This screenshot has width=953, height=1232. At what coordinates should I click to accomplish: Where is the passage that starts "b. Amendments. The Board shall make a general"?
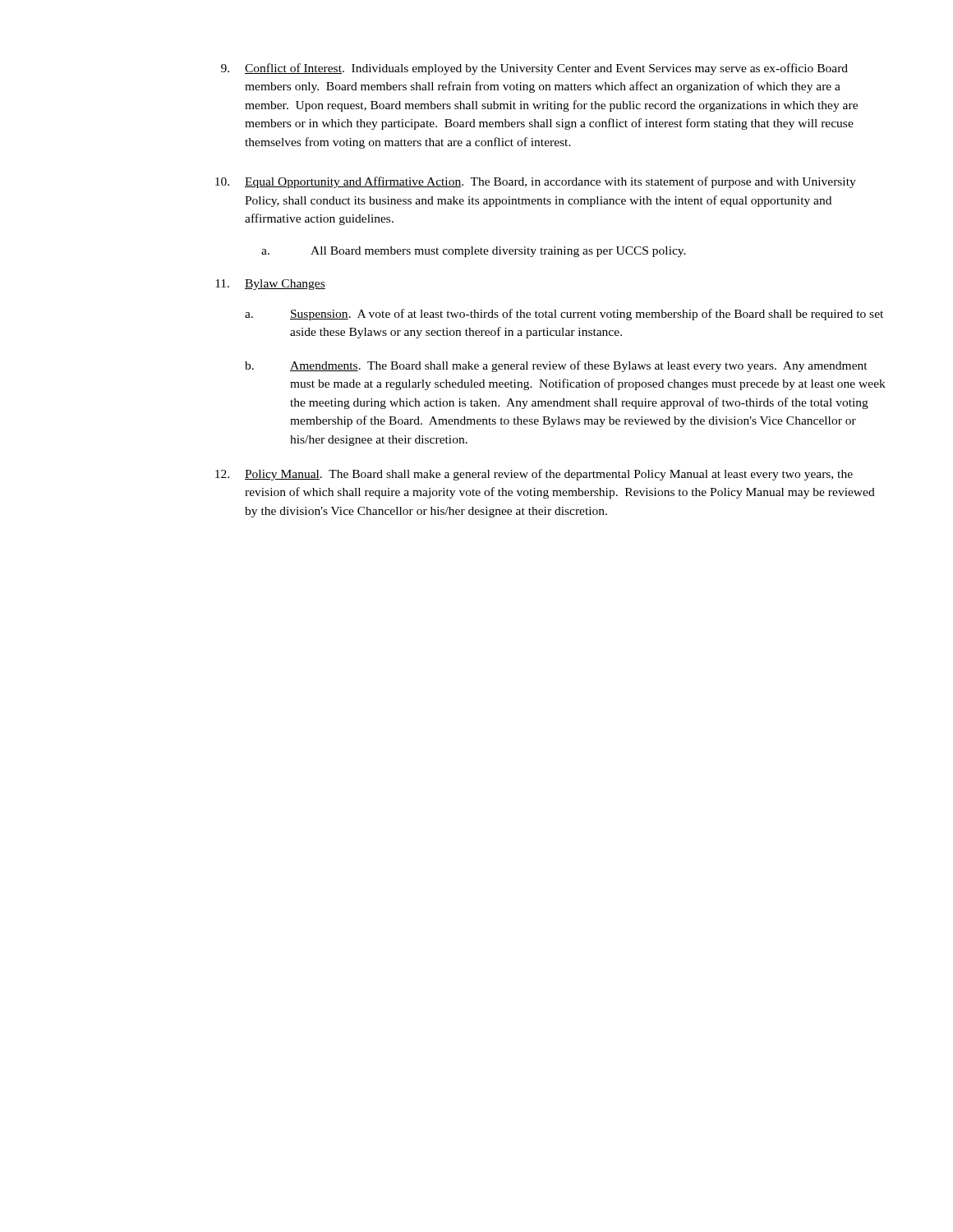tap(566, 402)
